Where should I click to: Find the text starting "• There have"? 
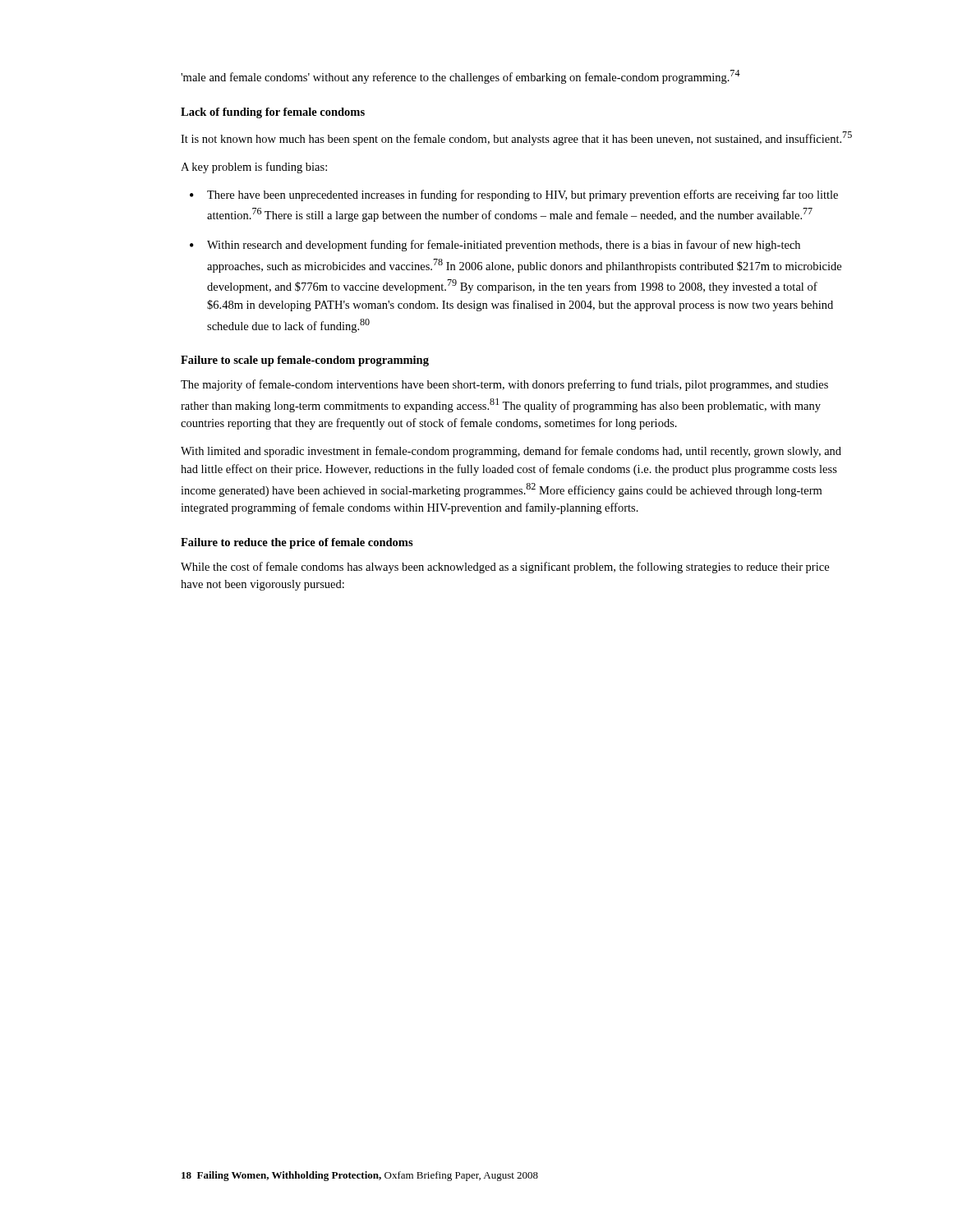click(522, 206)
